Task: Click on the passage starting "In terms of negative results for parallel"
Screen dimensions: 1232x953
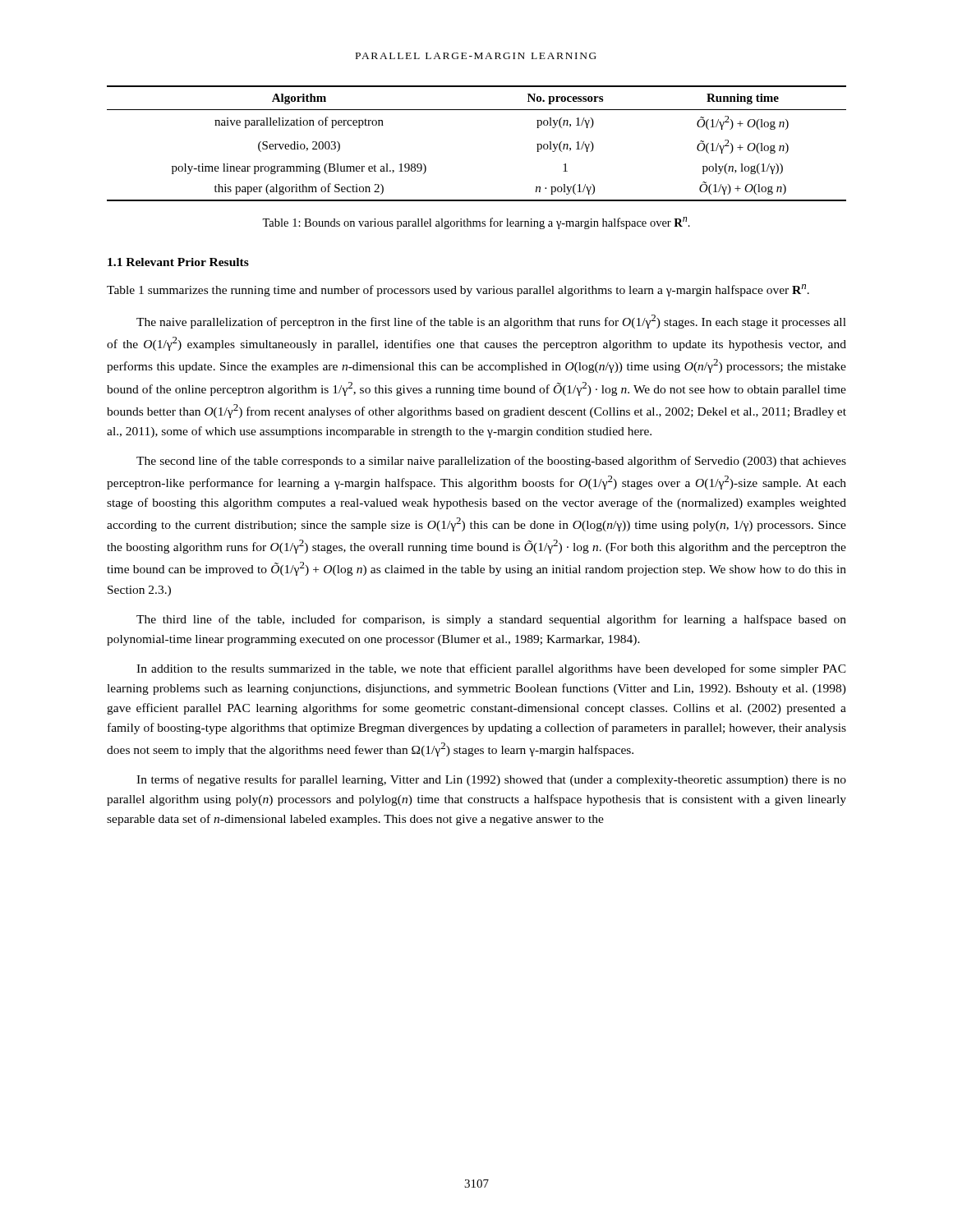Action: 476,799
